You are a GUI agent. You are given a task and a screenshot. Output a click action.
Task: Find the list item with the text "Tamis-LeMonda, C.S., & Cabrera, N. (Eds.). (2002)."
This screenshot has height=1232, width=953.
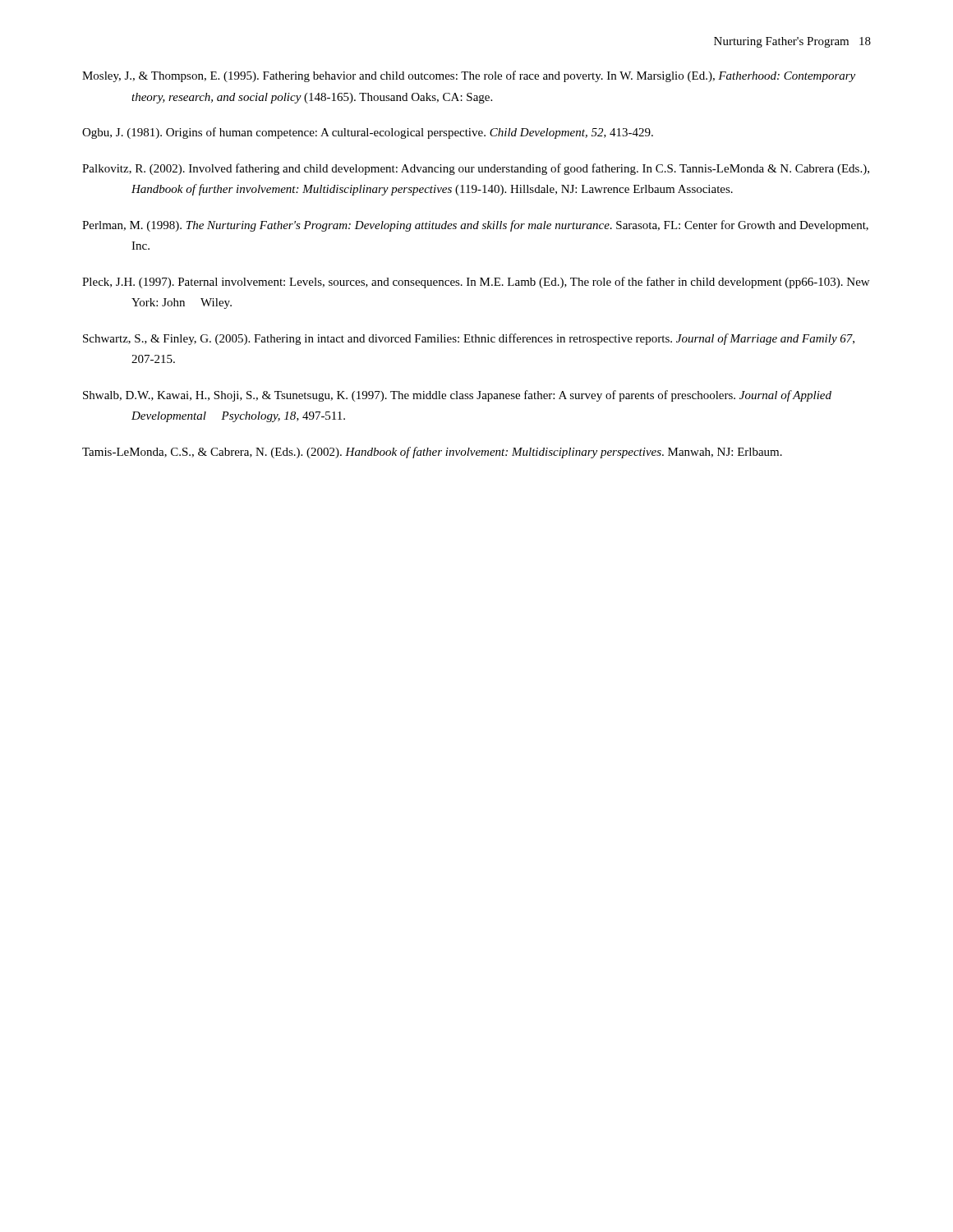(432, 451)
